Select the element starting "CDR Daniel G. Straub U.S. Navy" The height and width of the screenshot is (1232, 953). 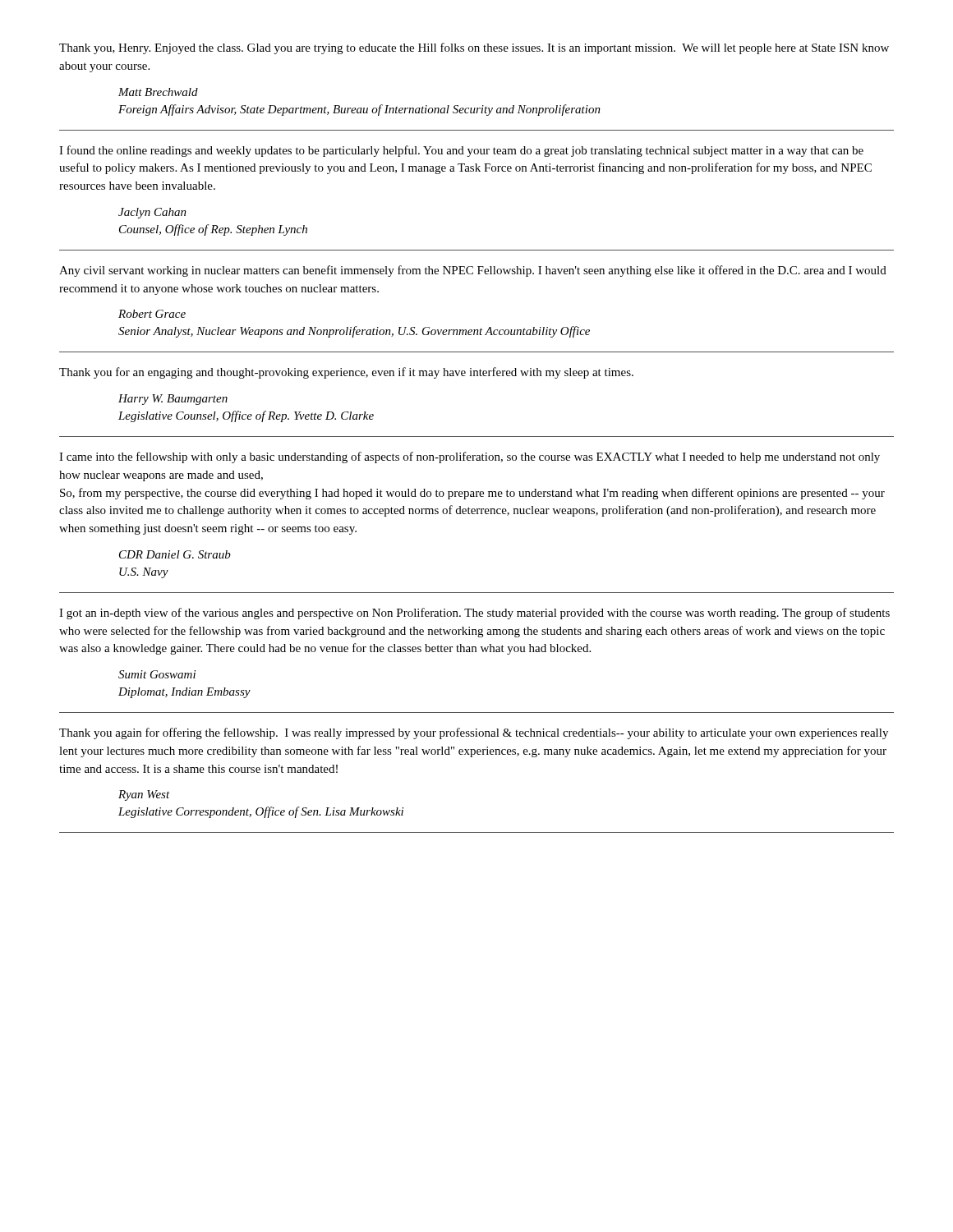tap(175, 554)
